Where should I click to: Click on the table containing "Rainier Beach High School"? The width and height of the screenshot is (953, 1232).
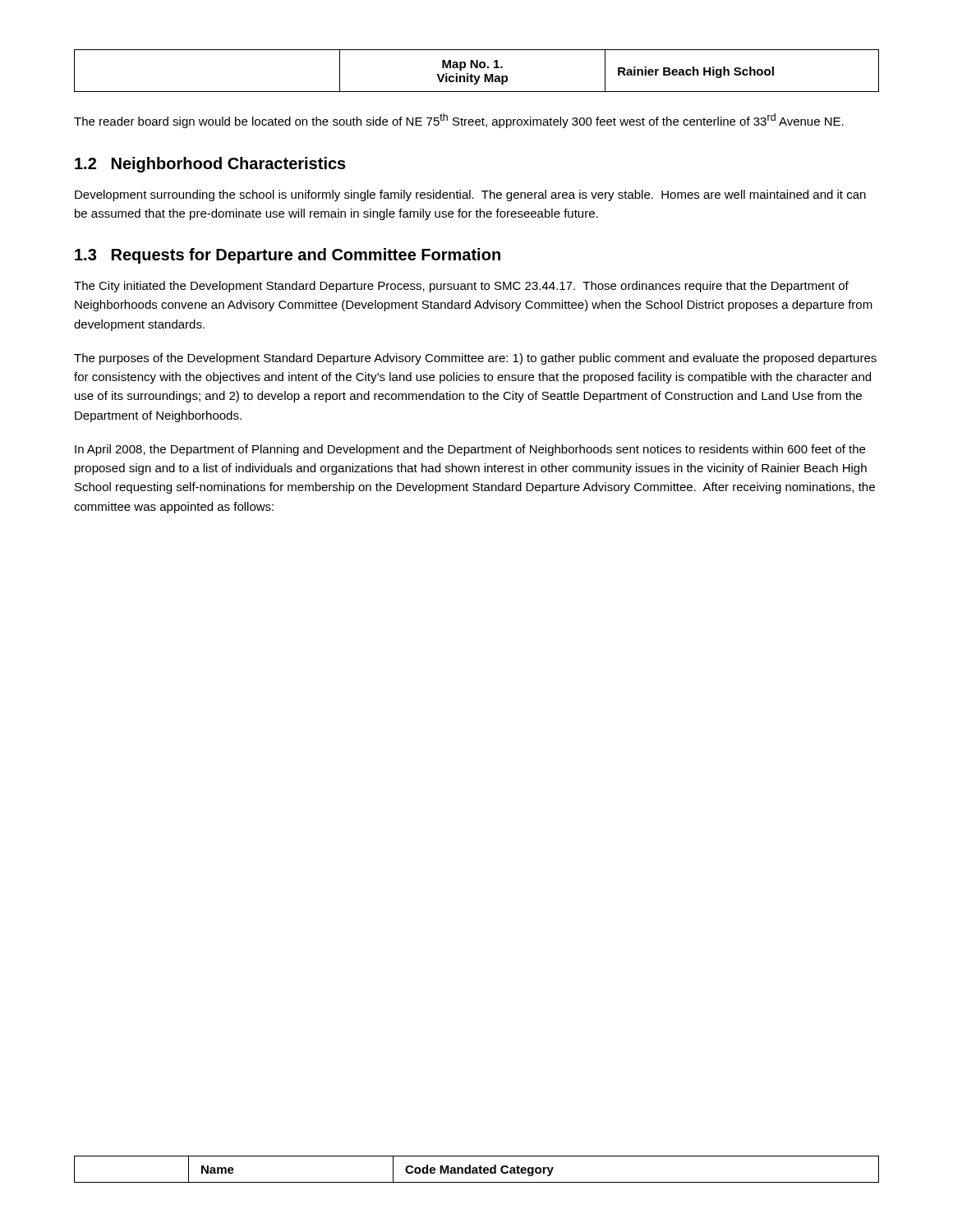(476, 71)
